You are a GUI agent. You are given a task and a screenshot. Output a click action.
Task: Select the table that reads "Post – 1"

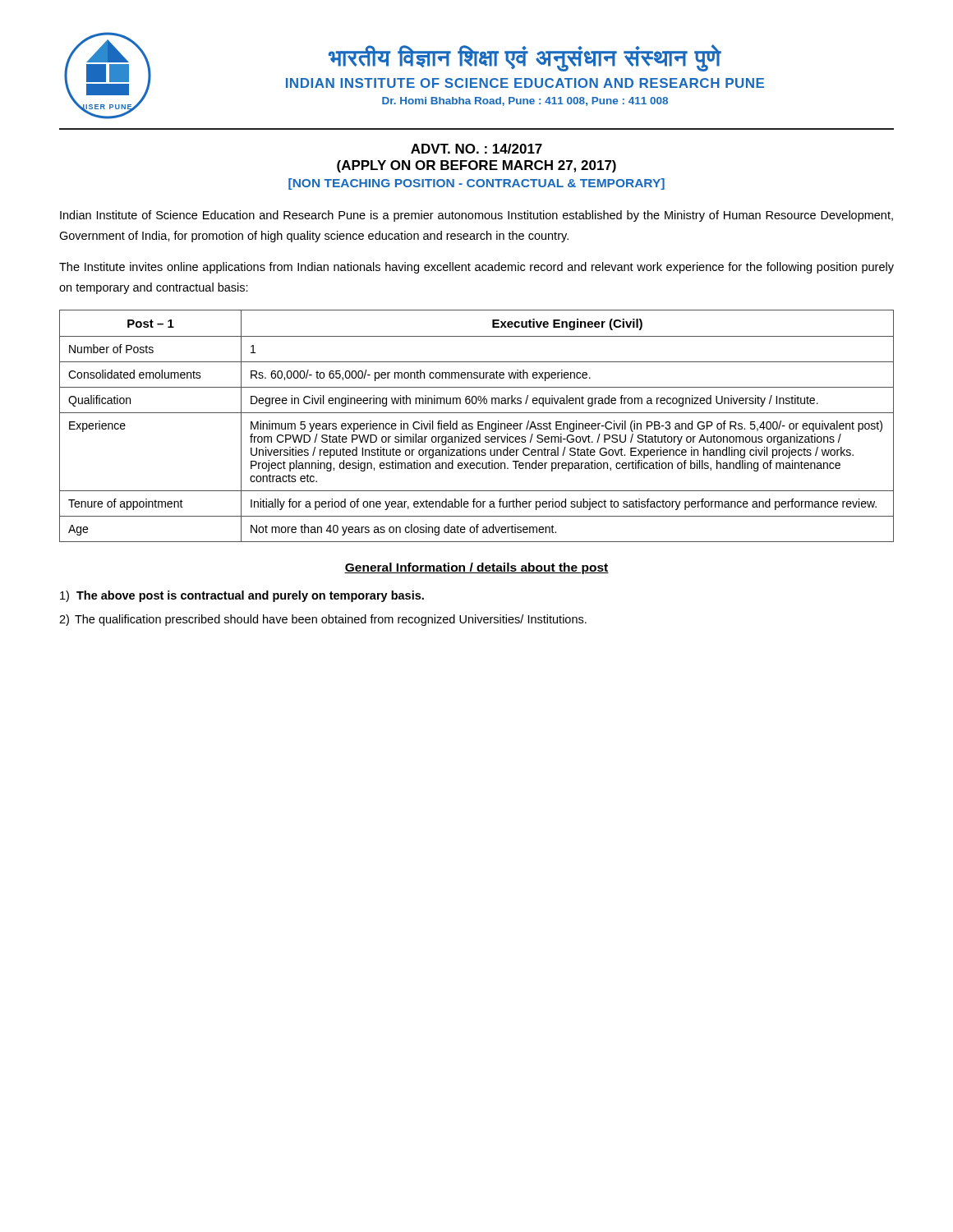coord(476,425)
